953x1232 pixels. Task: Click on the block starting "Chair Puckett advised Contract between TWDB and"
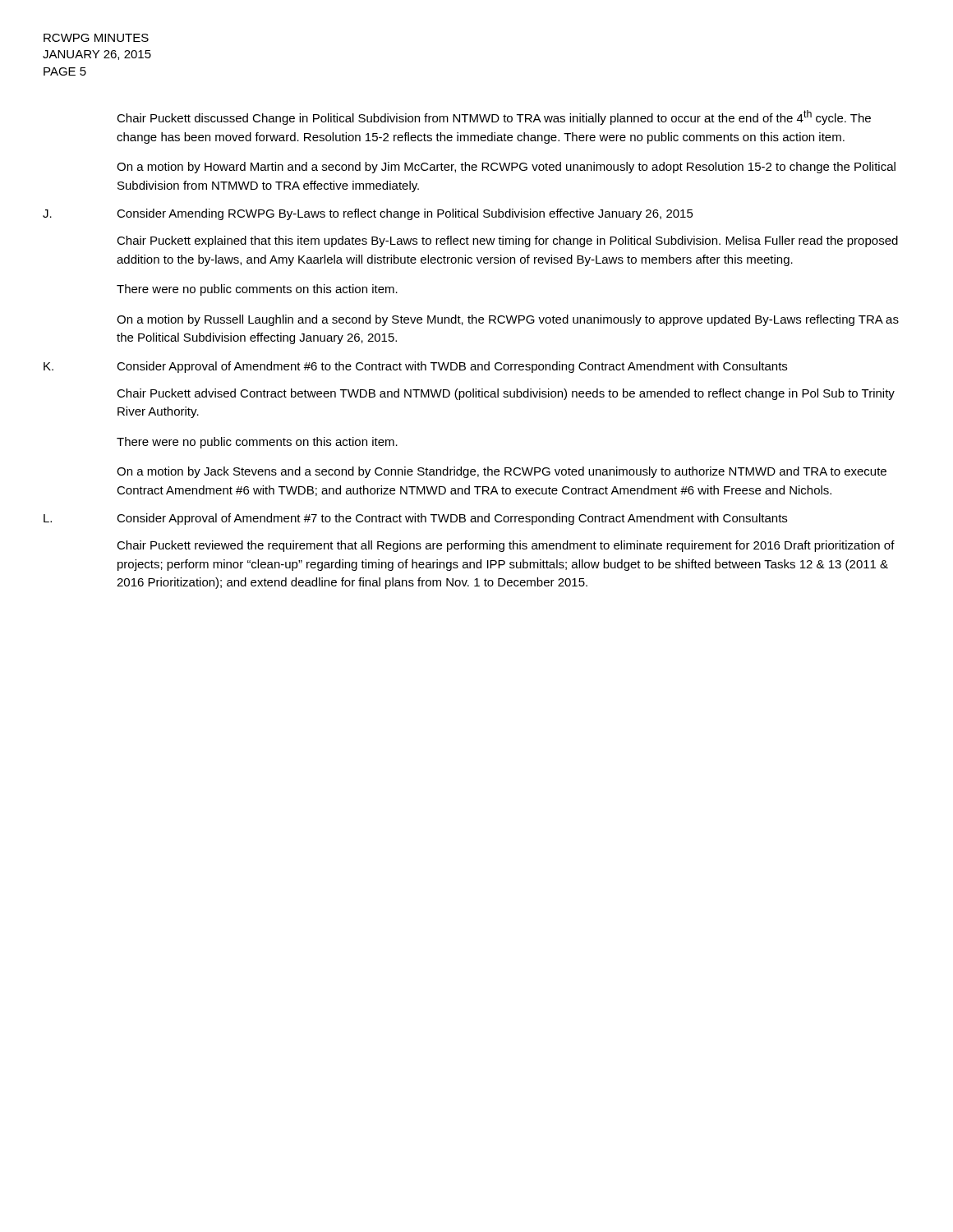point(506,402)
